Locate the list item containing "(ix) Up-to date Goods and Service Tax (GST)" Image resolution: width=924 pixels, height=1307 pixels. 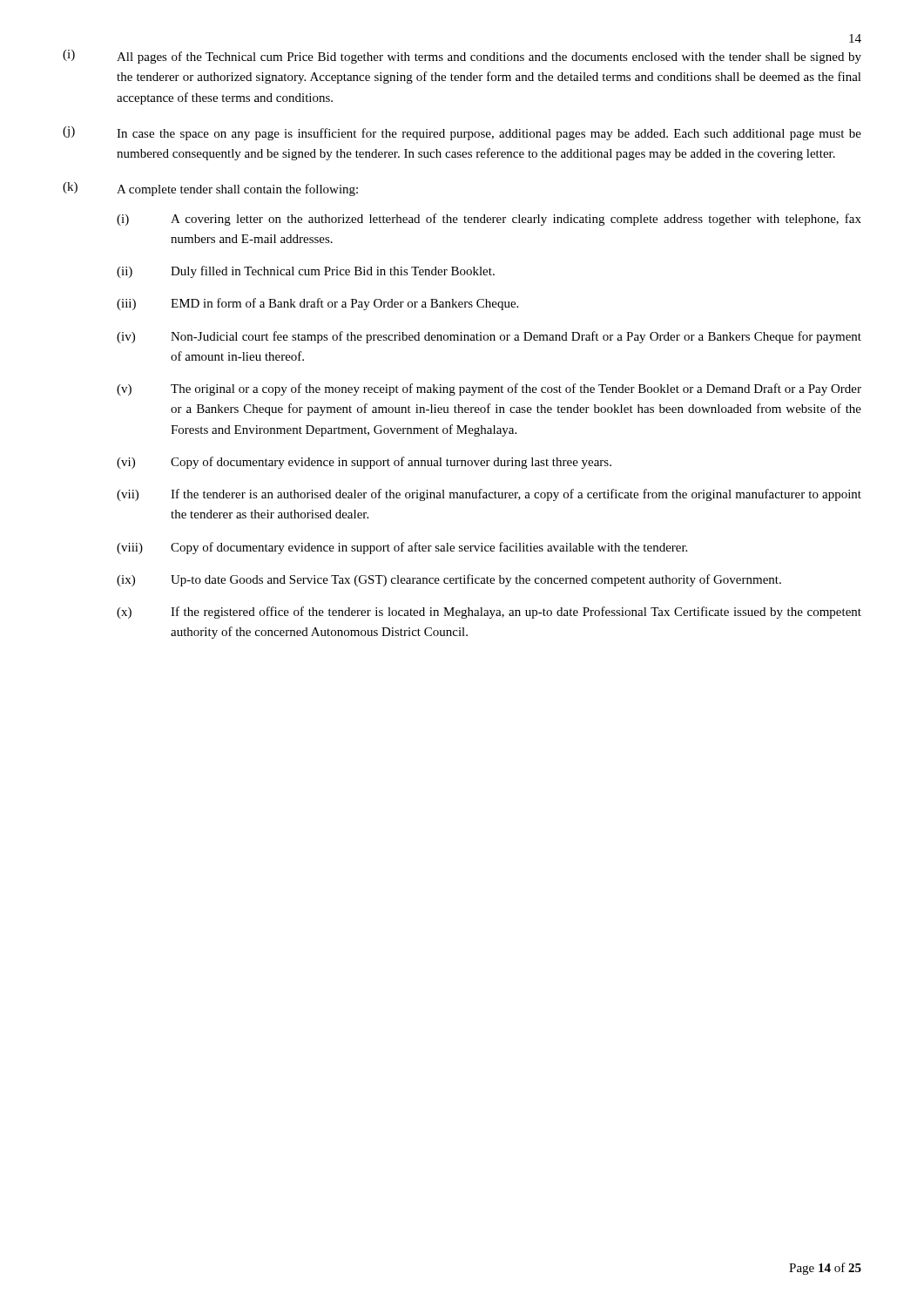click(489, 580)
